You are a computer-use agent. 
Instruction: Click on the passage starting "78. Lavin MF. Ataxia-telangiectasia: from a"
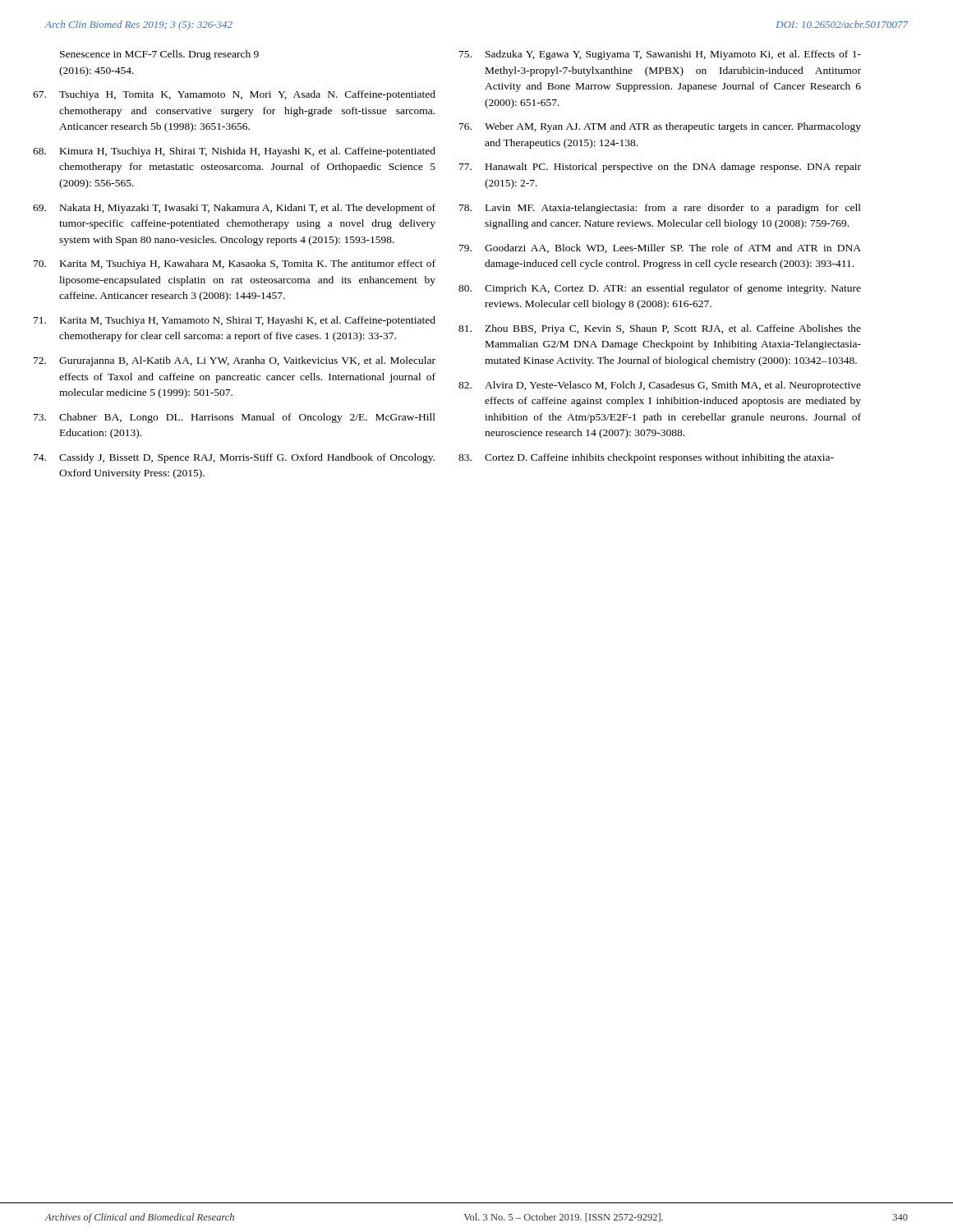[660, 215]
